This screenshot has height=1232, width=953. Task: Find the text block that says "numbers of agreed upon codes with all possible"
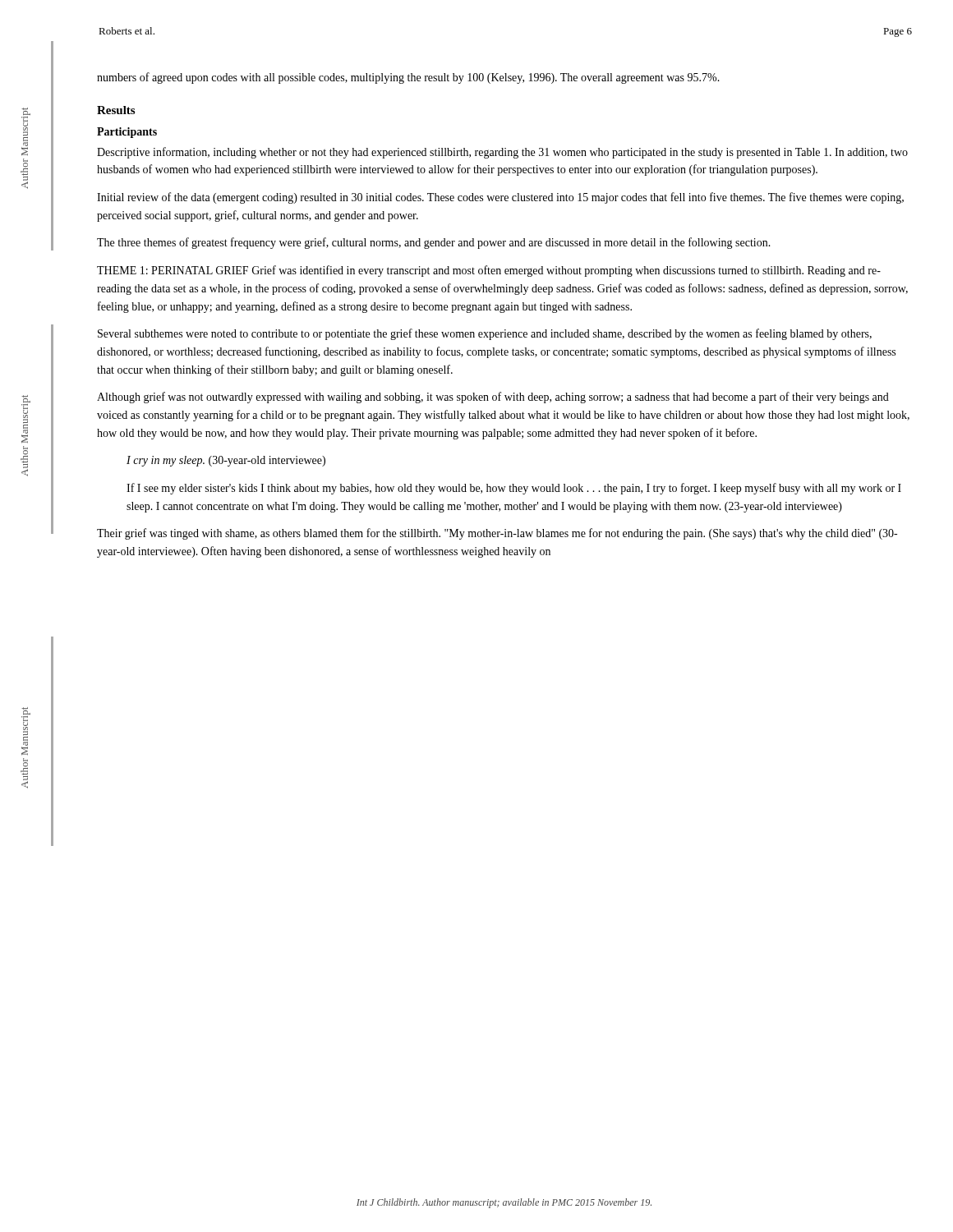408,78
